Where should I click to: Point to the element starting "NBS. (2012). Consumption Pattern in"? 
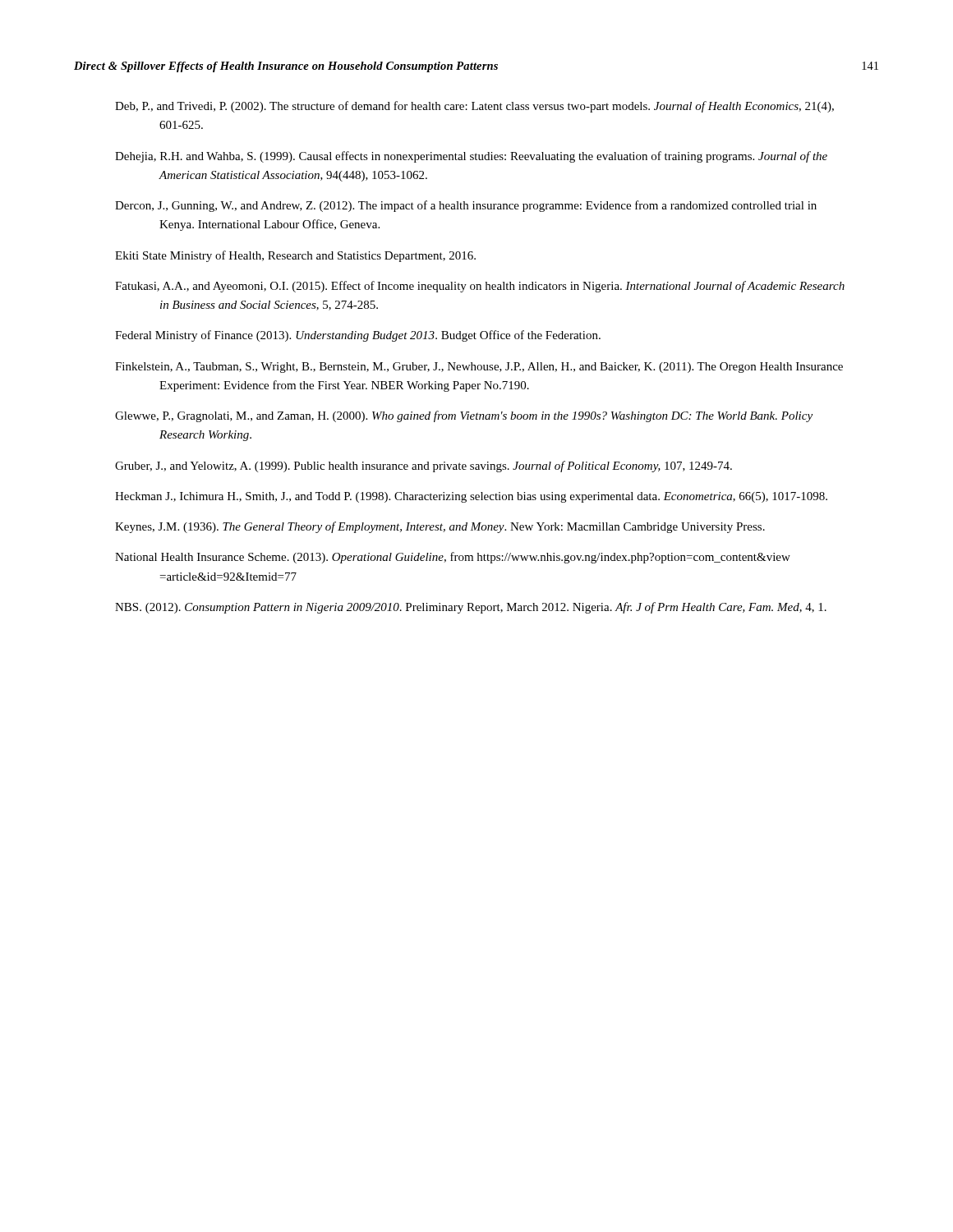click(x=471, y=607)
